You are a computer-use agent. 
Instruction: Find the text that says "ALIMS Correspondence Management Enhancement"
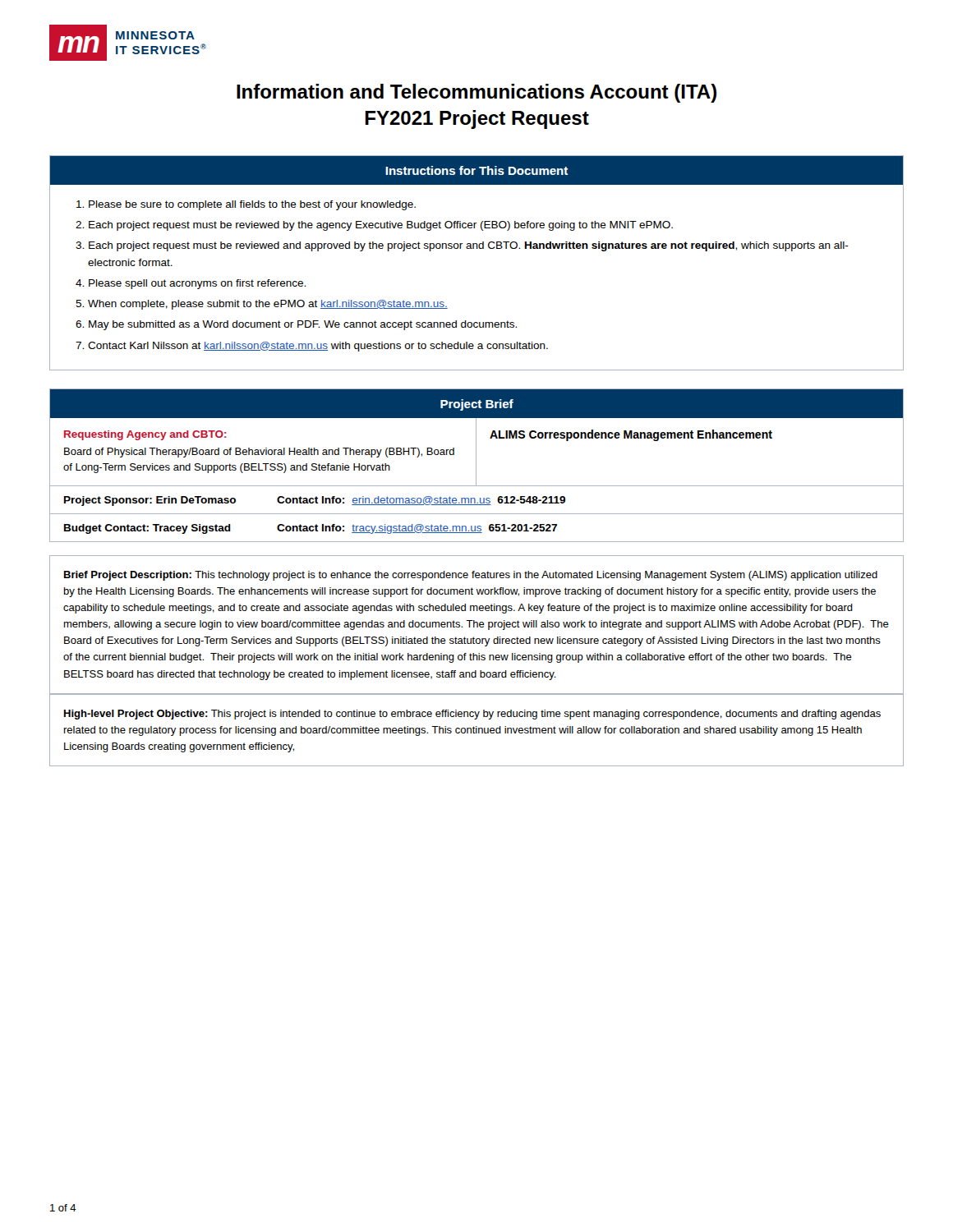(x=631, y=434)
